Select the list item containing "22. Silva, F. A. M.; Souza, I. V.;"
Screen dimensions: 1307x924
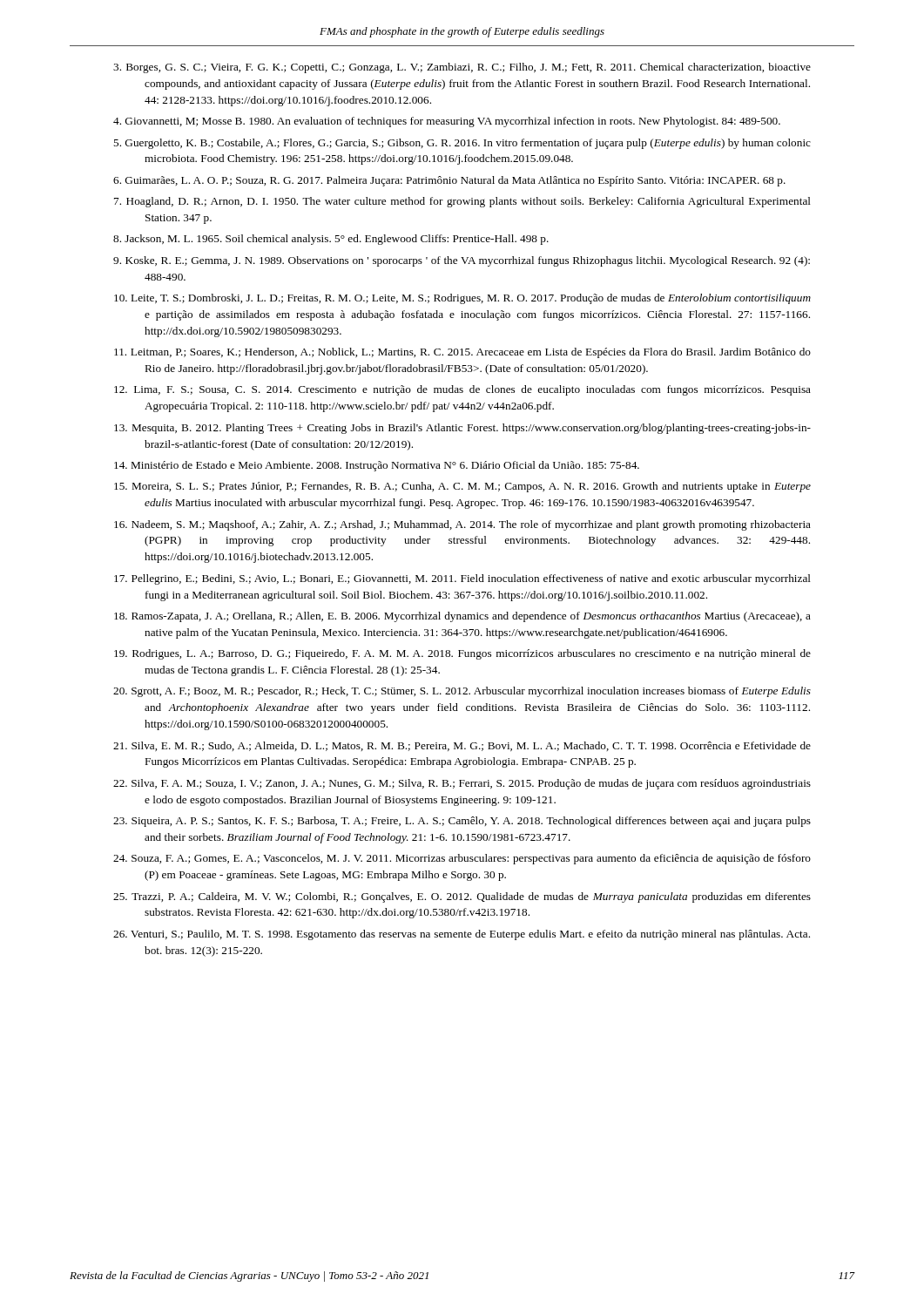tap(462, 791)
